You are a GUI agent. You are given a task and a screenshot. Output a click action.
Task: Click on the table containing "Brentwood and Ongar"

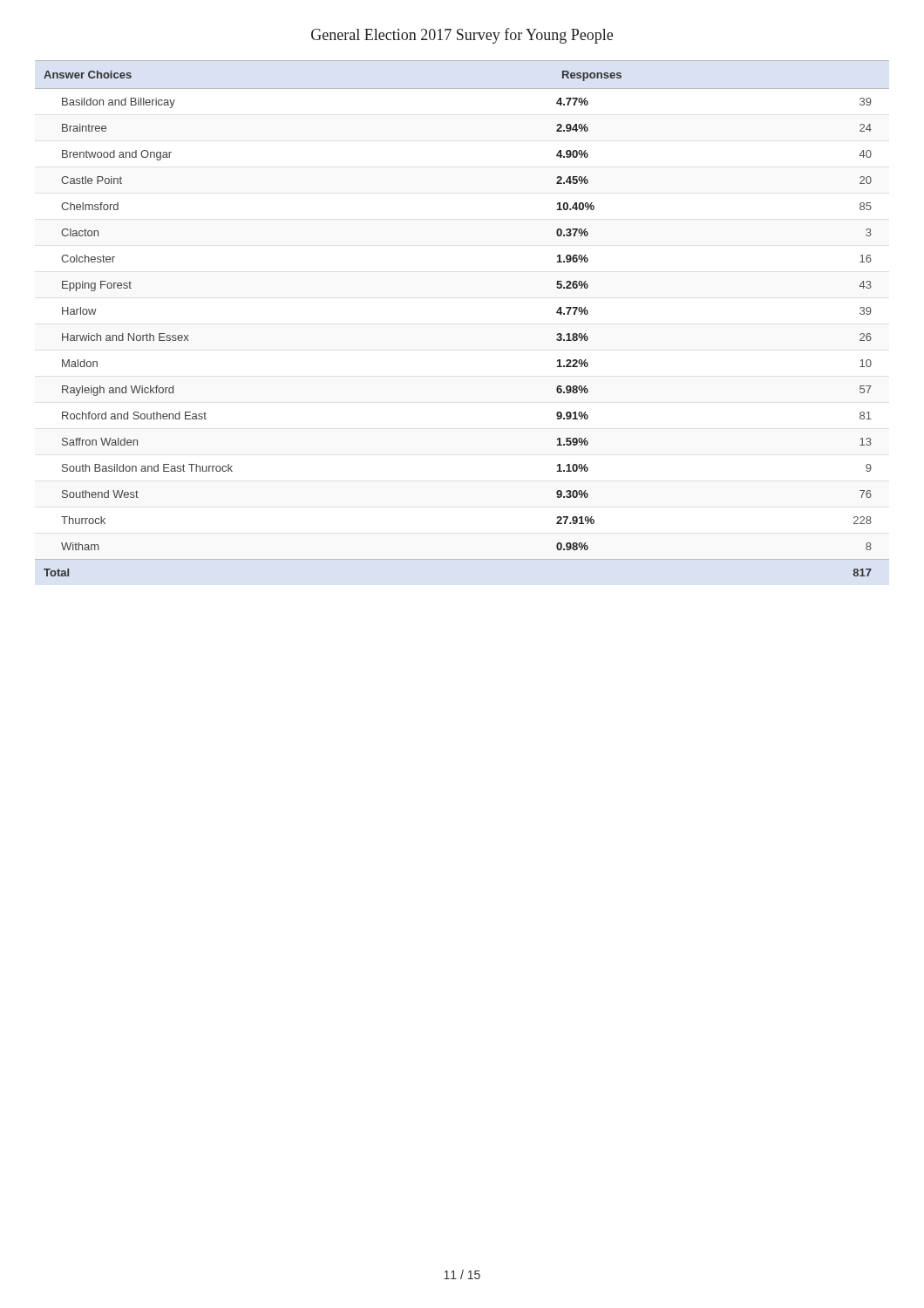(462, 323)
